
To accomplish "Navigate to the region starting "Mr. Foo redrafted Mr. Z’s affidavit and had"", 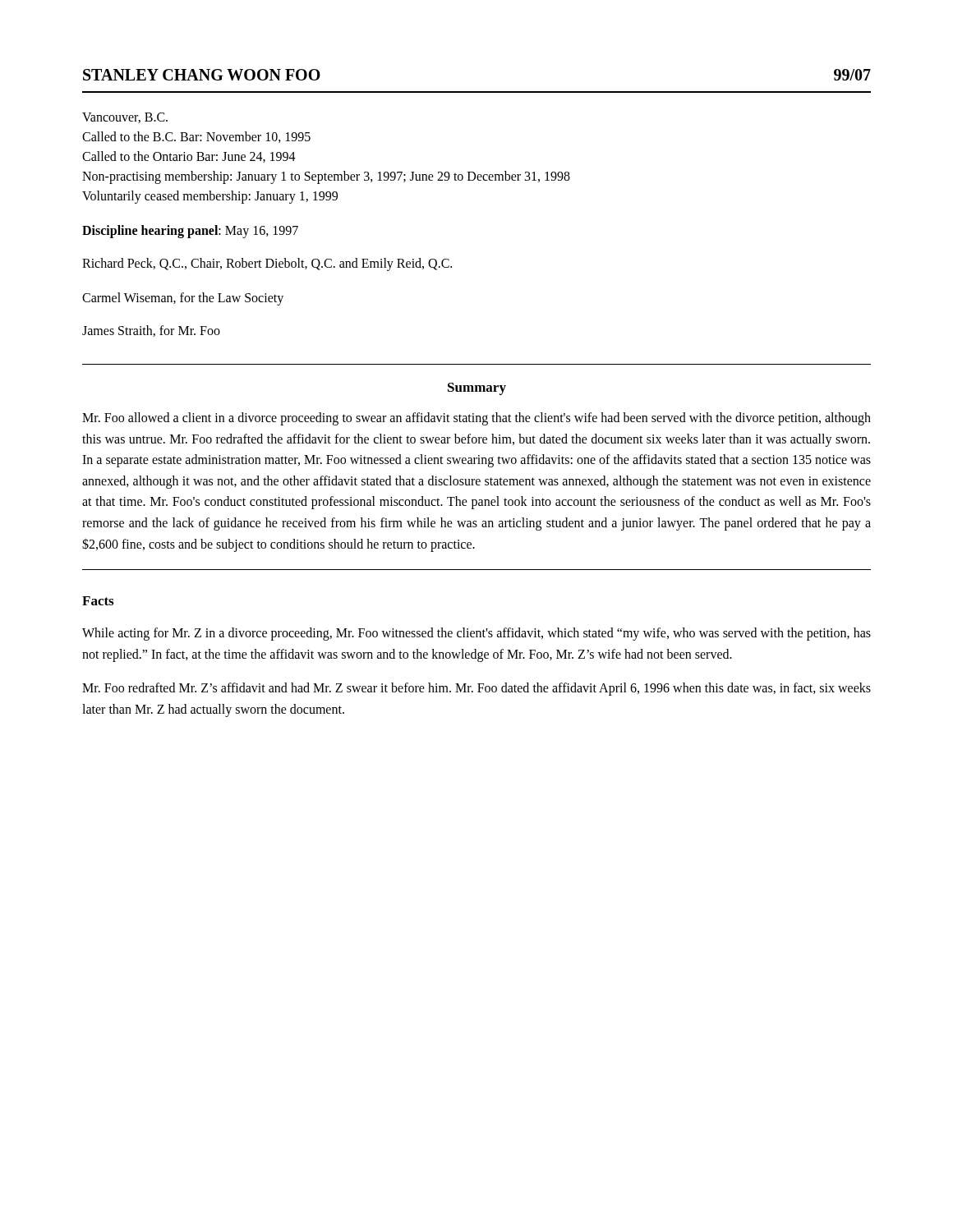I will tap(476, 699).
